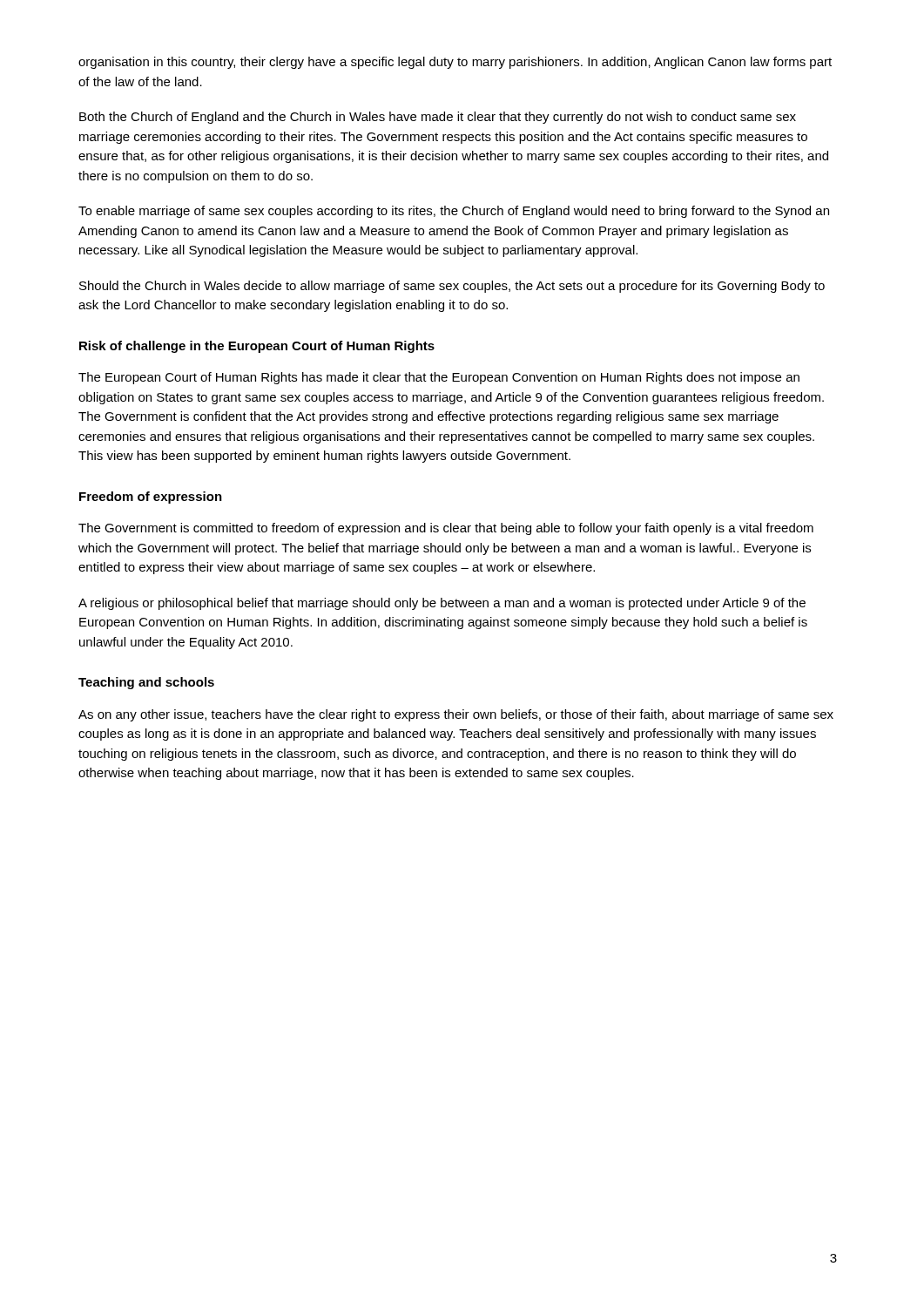Select the text block that says "Should the Church in Wales"

[458, 295]
